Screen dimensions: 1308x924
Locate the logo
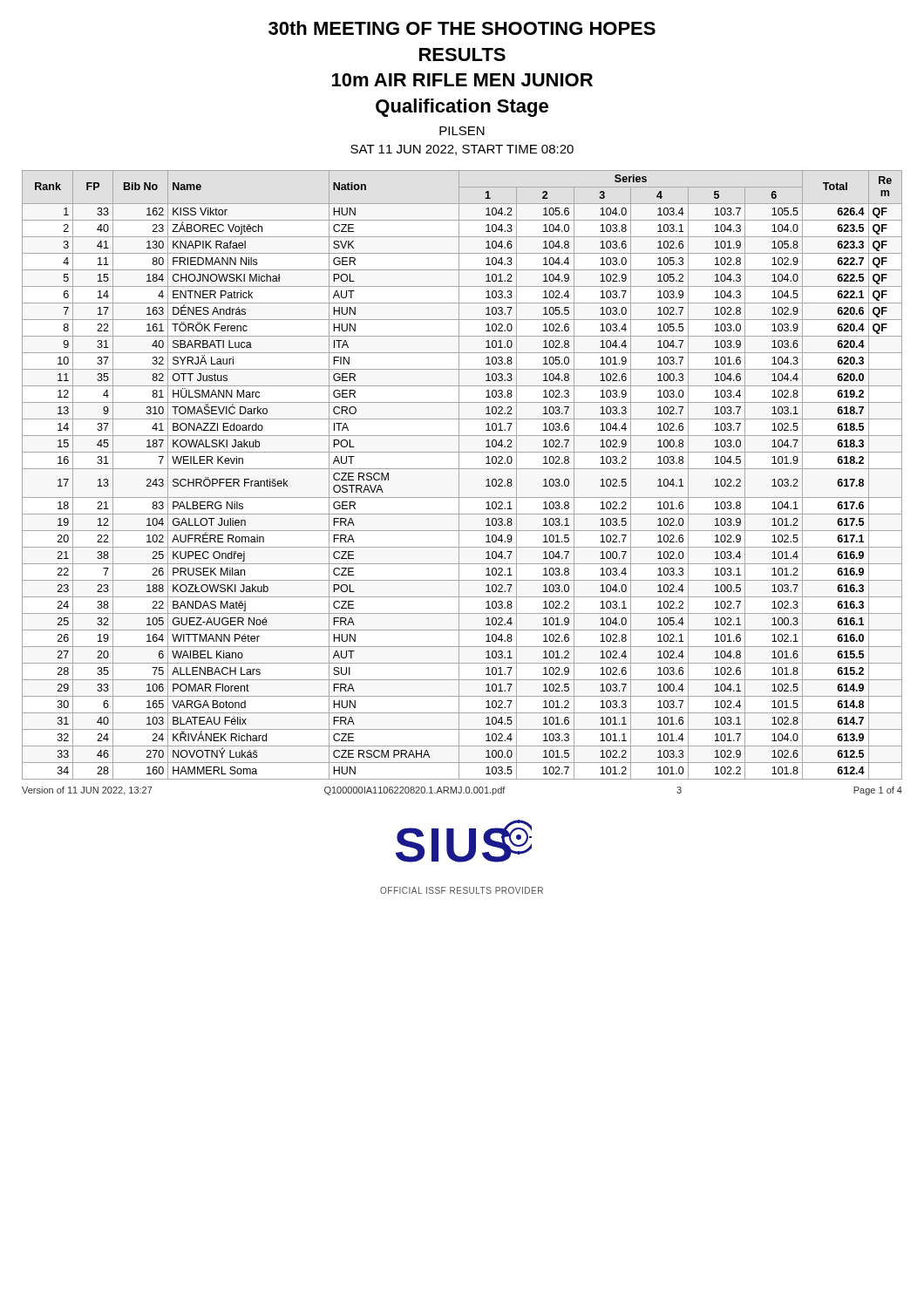tap(462, 853)
